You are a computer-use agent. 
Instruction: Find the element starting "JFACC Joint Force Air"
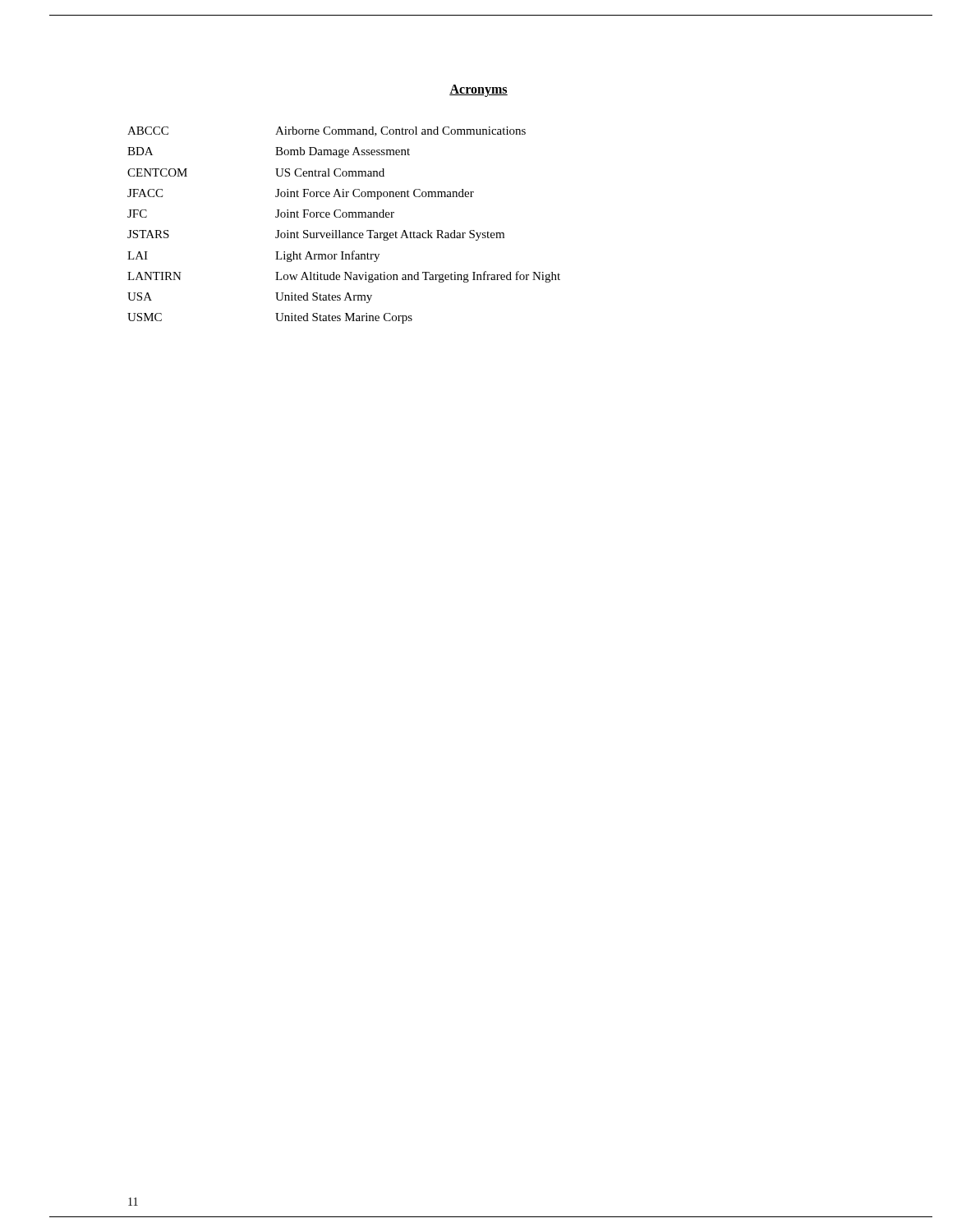pyautogui.click(x=300, y=193)
